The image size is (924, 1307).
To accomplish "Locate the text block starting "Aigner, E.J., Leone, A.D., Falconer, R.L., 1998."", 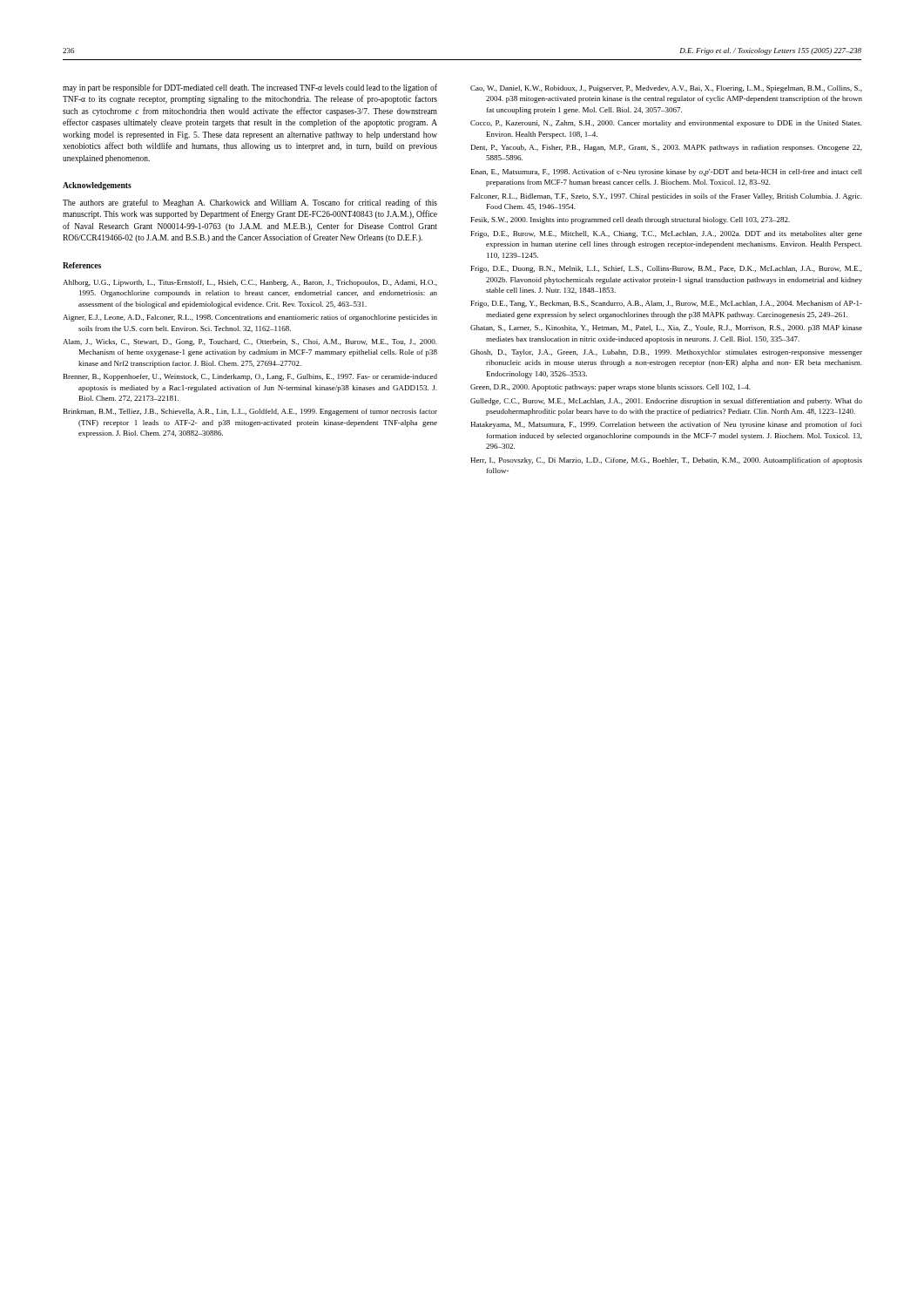I will [x=250, y=323].
